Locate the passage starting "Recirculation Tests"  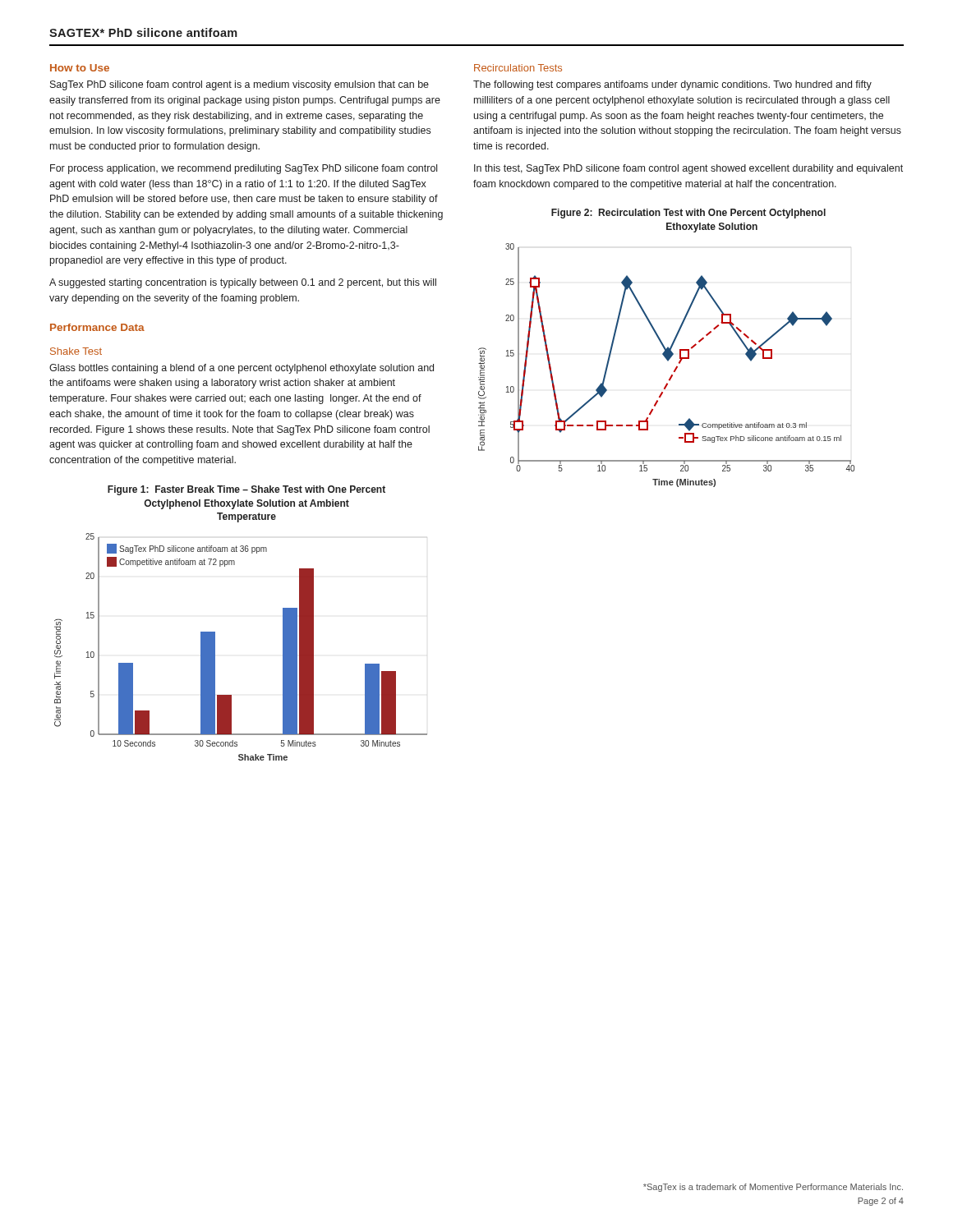coord(518,68)
